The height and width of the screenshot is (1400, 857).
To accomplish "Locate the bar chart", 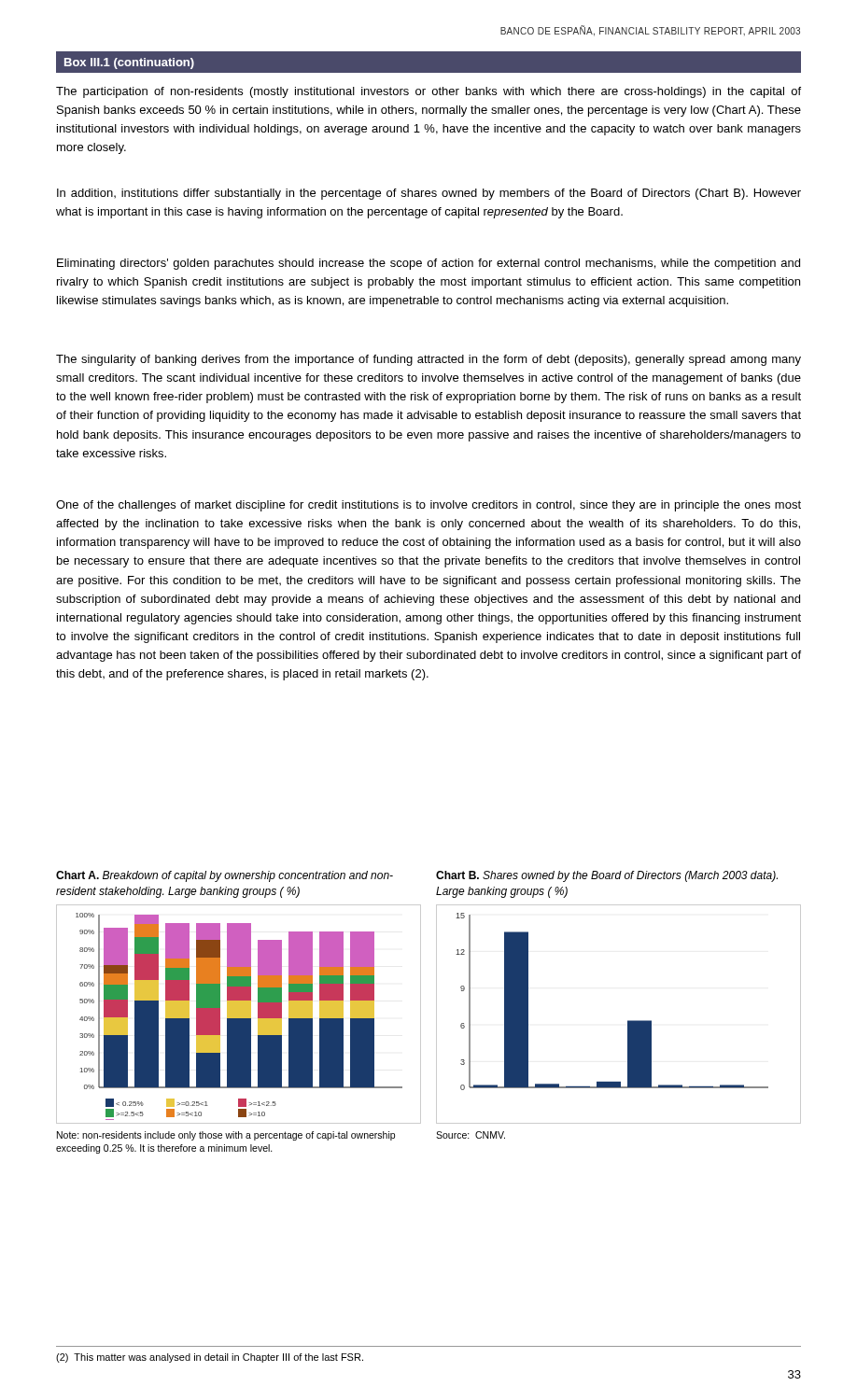I will click(x=618, y=1014).
